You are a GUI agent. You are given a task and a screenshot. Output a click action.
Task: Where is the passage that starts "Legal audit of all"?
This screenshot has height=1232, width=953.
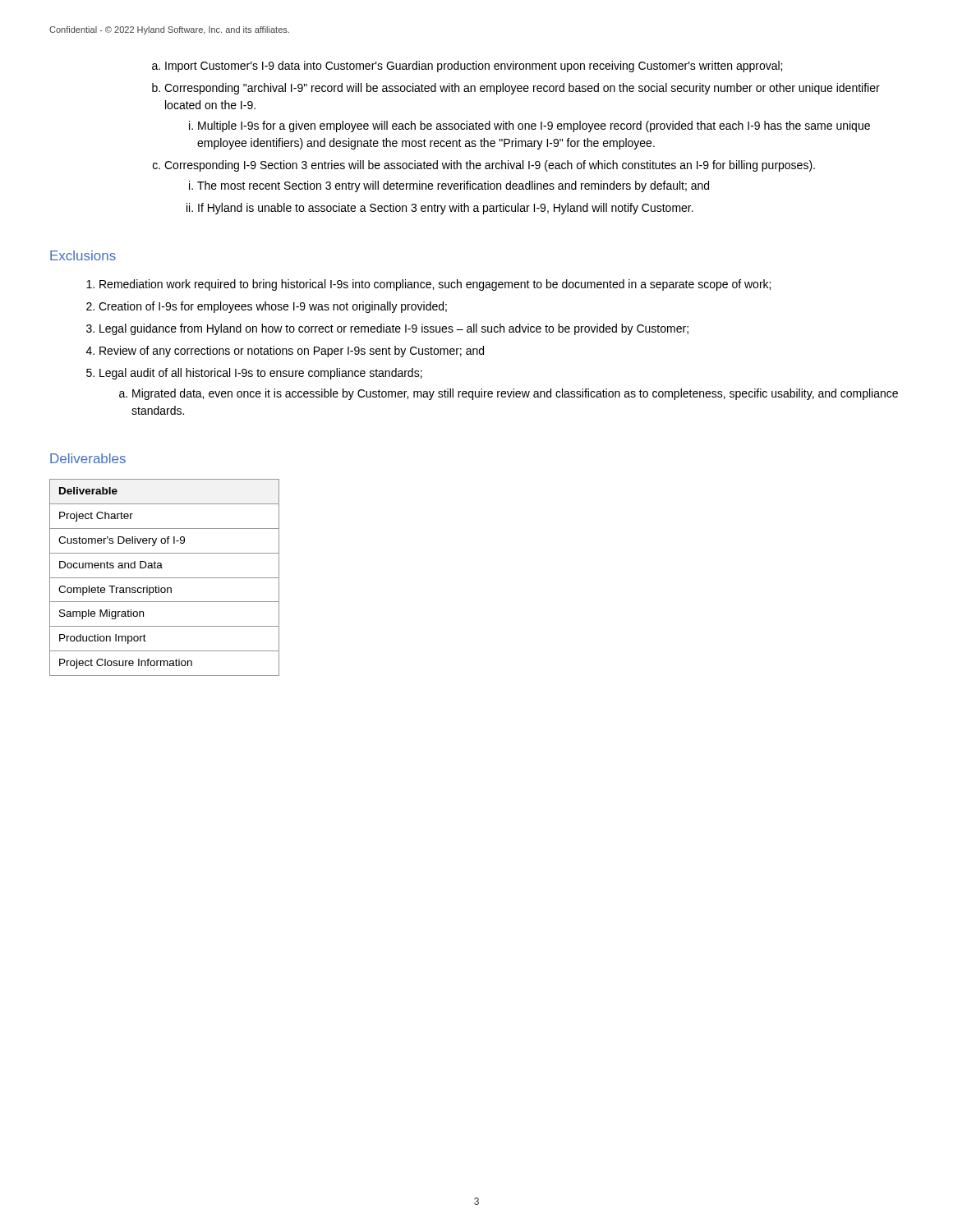501,392
